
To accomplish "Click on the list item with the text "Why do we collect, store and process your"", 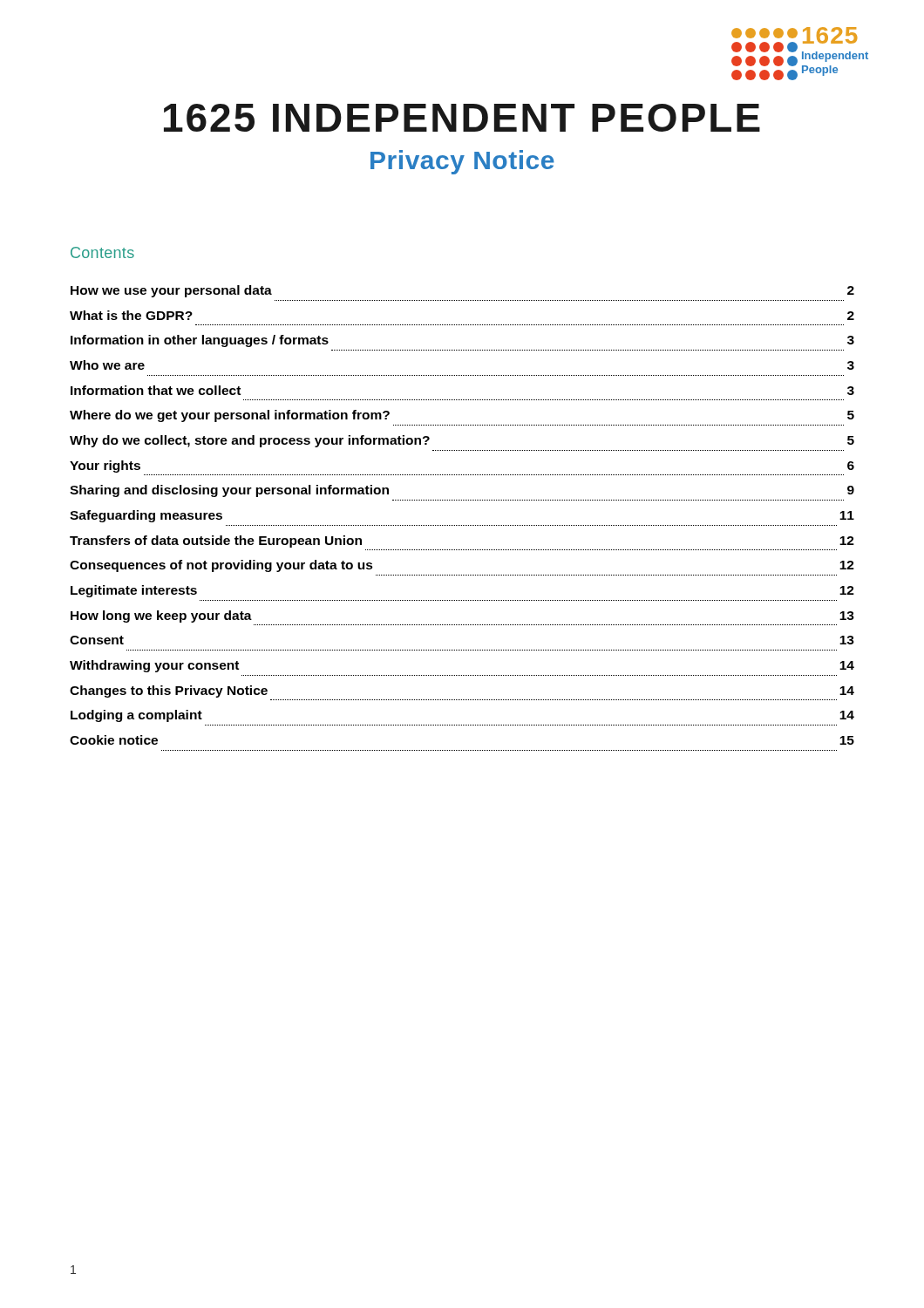I will [462, 441].
